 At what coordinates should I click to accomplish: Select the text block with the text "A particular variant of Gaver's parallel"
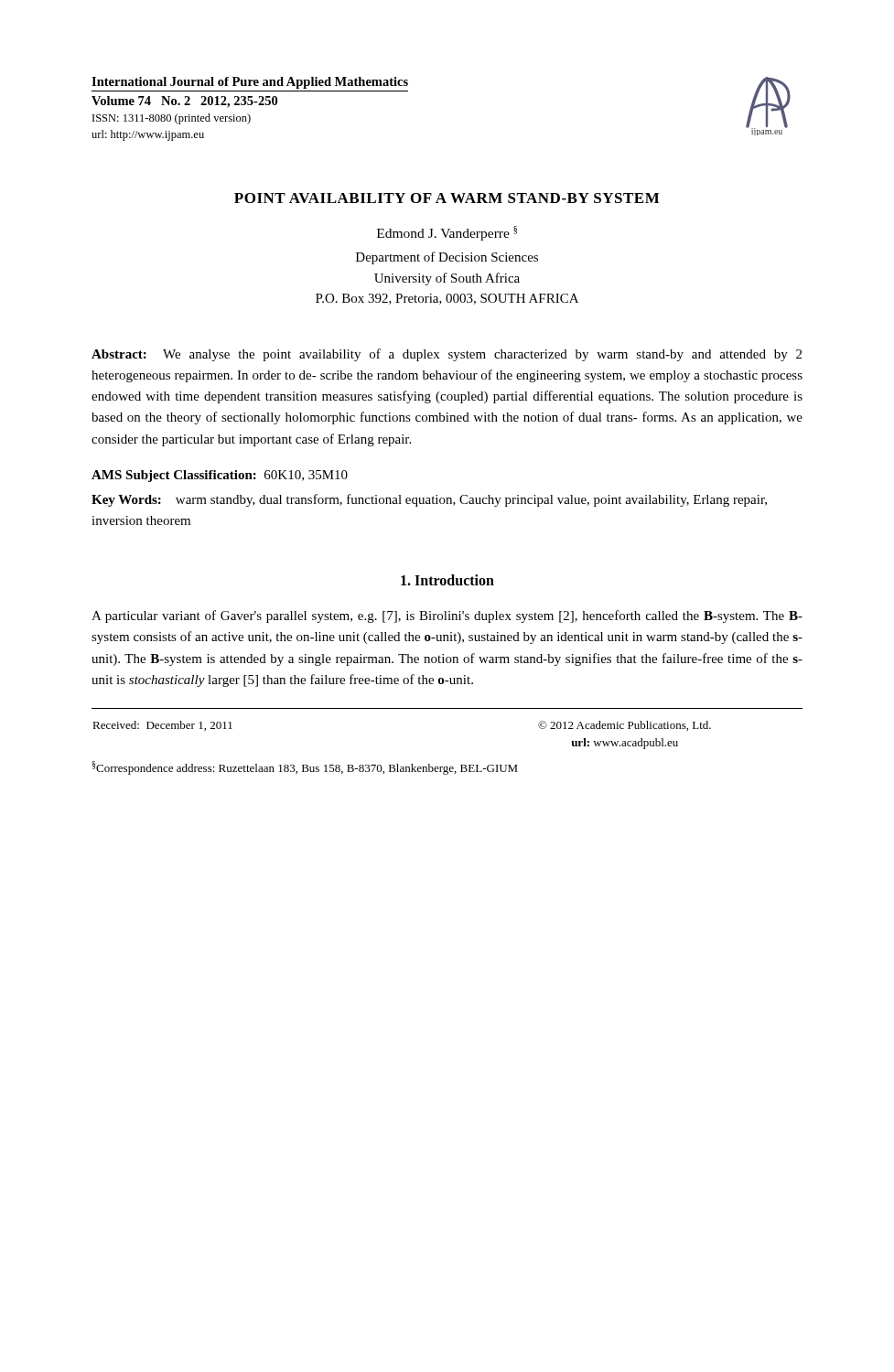tap(447, 648)
